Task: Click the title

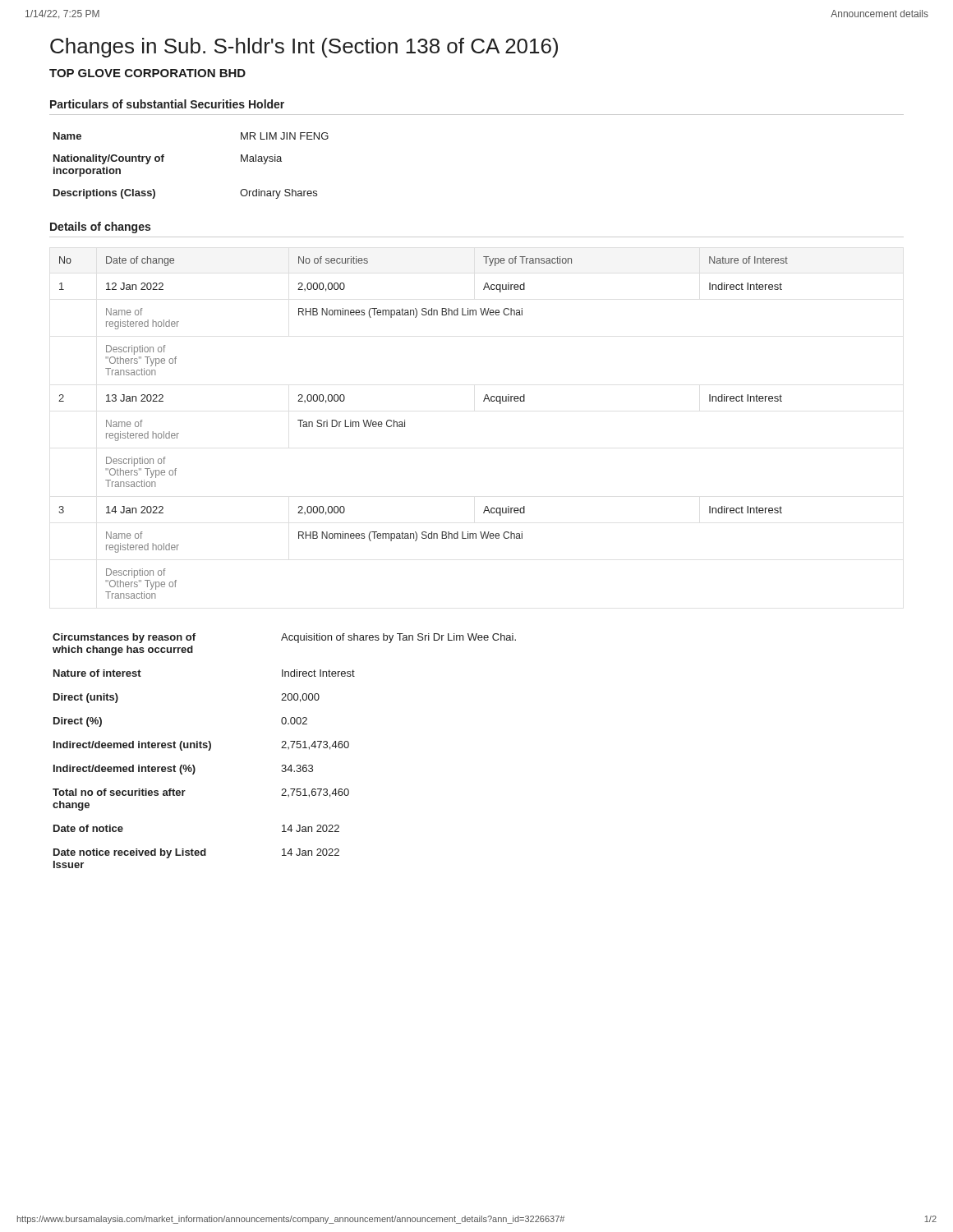Action: coord(304,46)
